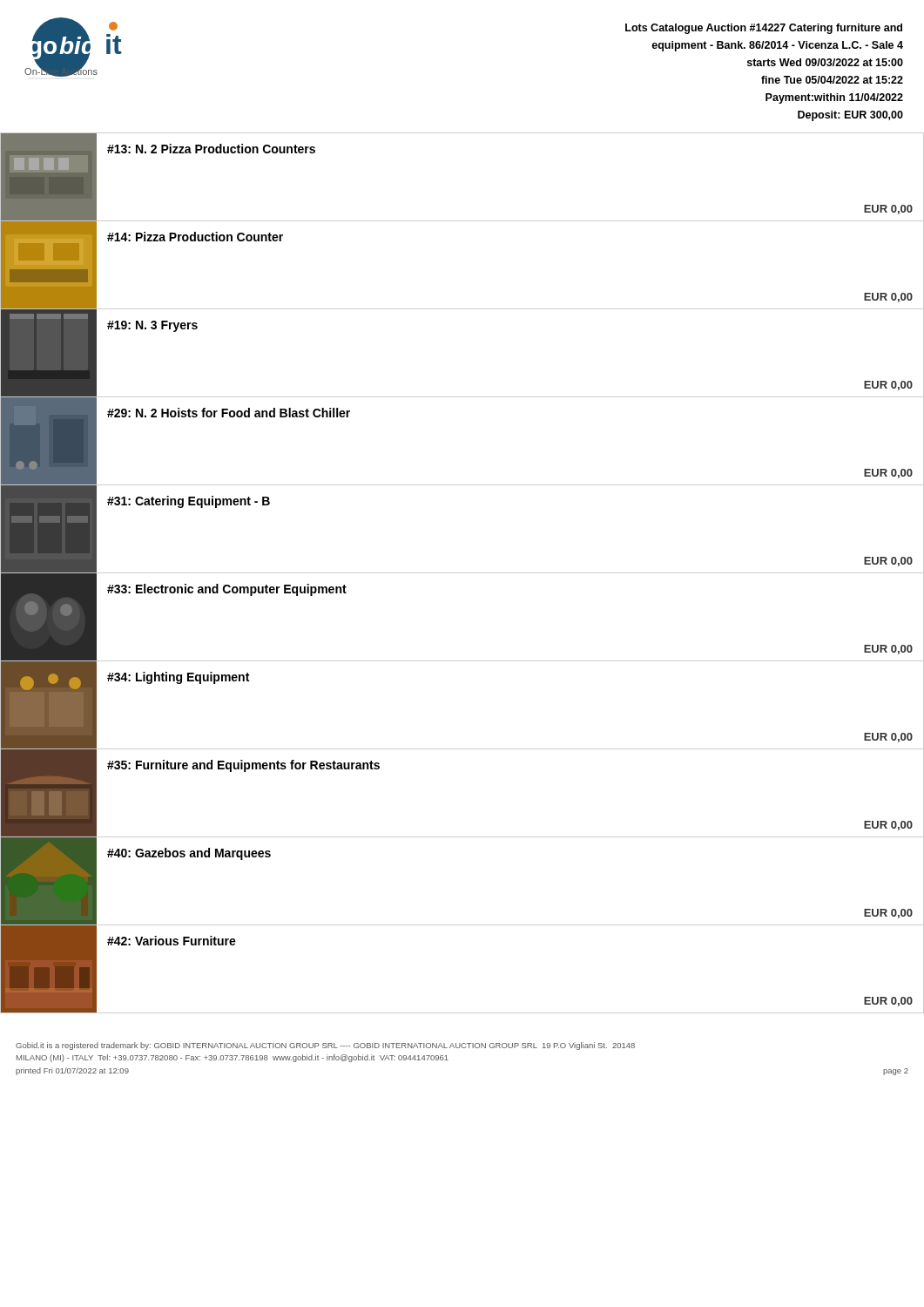Click on the list item with the text "#13: N. 2 Pizza Production Counters"

(462, 177)
